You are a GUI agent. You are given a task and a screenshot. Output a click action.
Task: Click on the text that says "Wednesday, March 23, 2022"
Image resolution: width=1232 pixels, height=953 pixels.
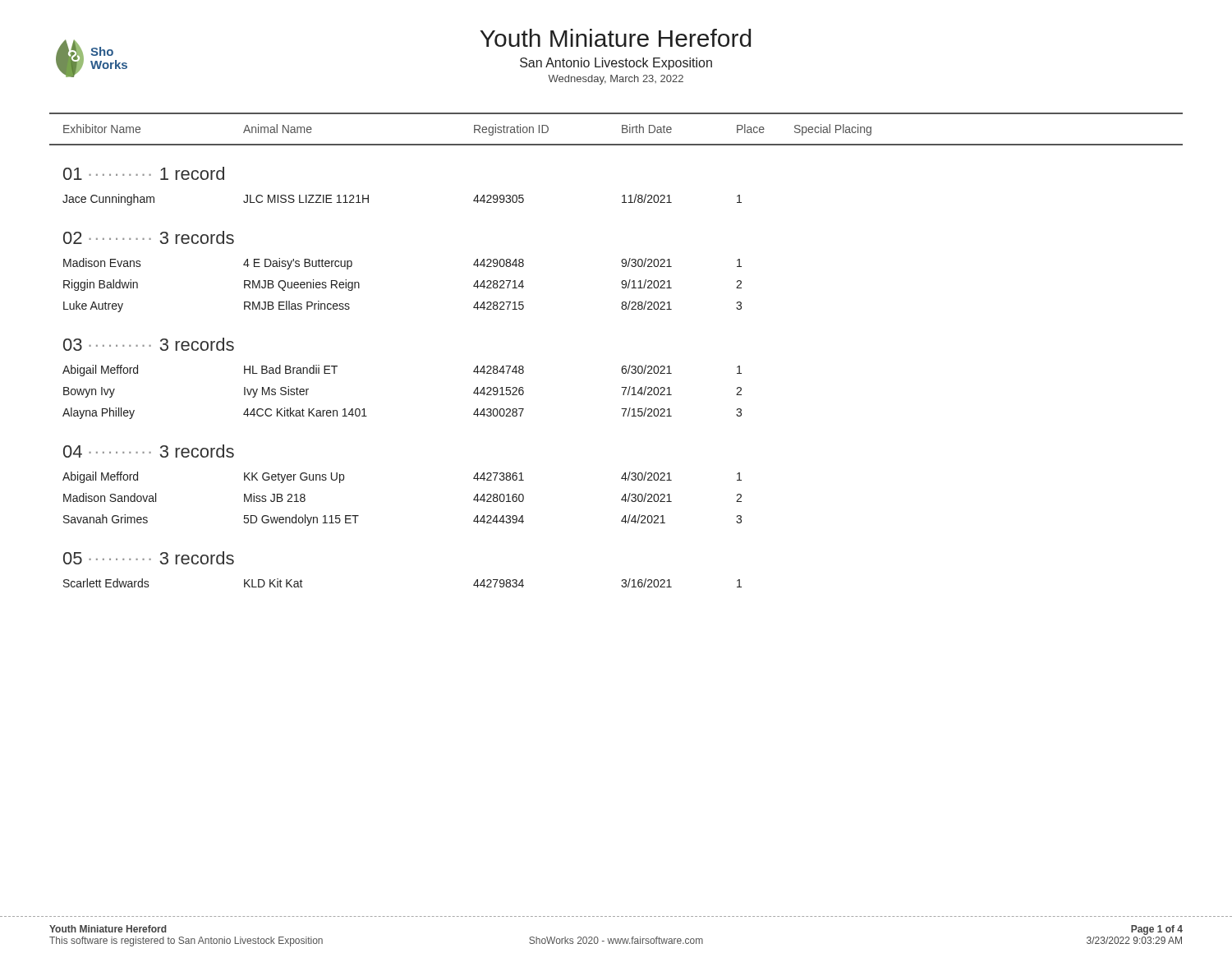tap(616, 78)
